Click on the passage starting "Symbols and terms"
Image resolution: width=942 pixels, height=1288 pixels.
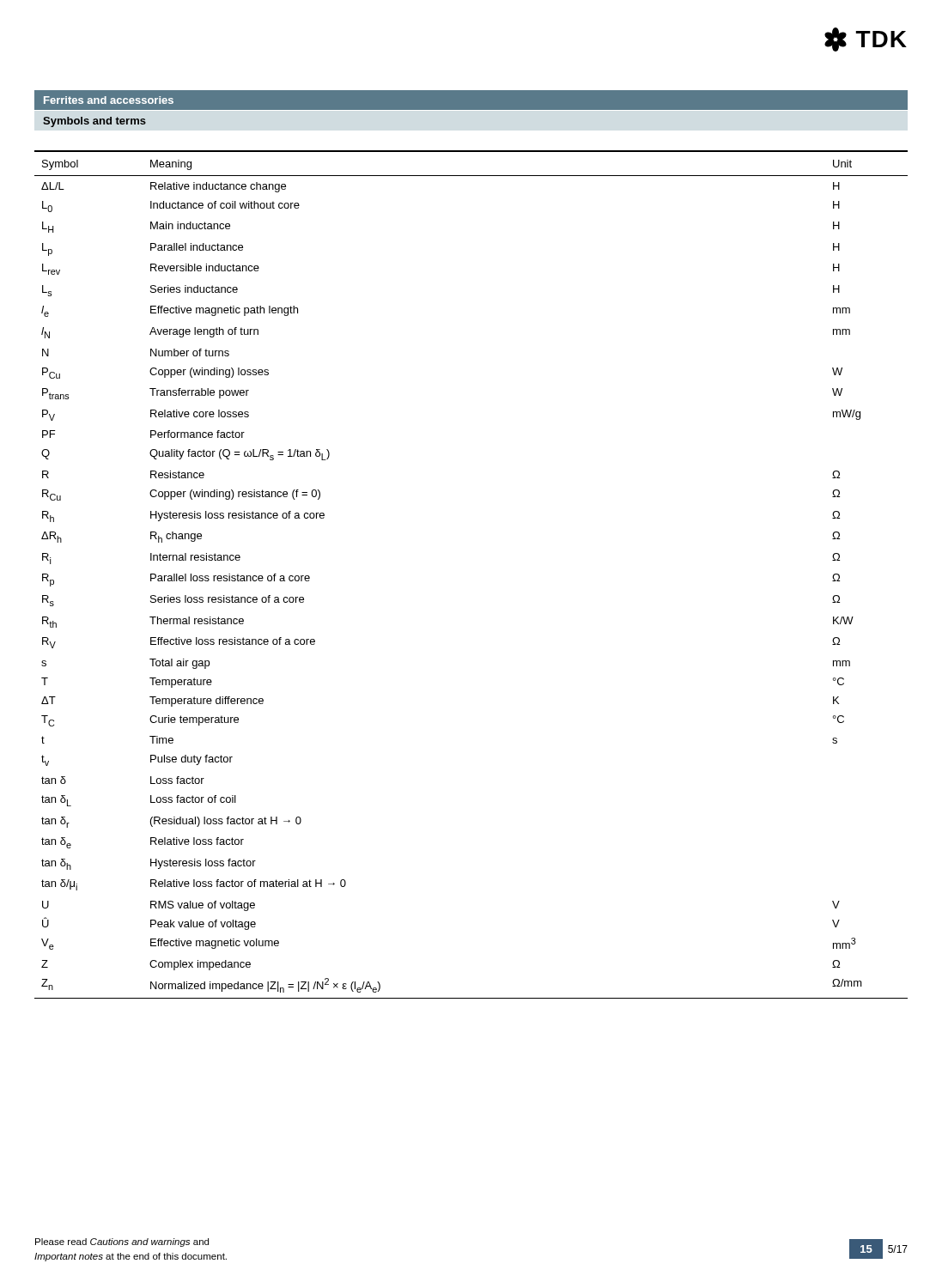tap(94, 121)
